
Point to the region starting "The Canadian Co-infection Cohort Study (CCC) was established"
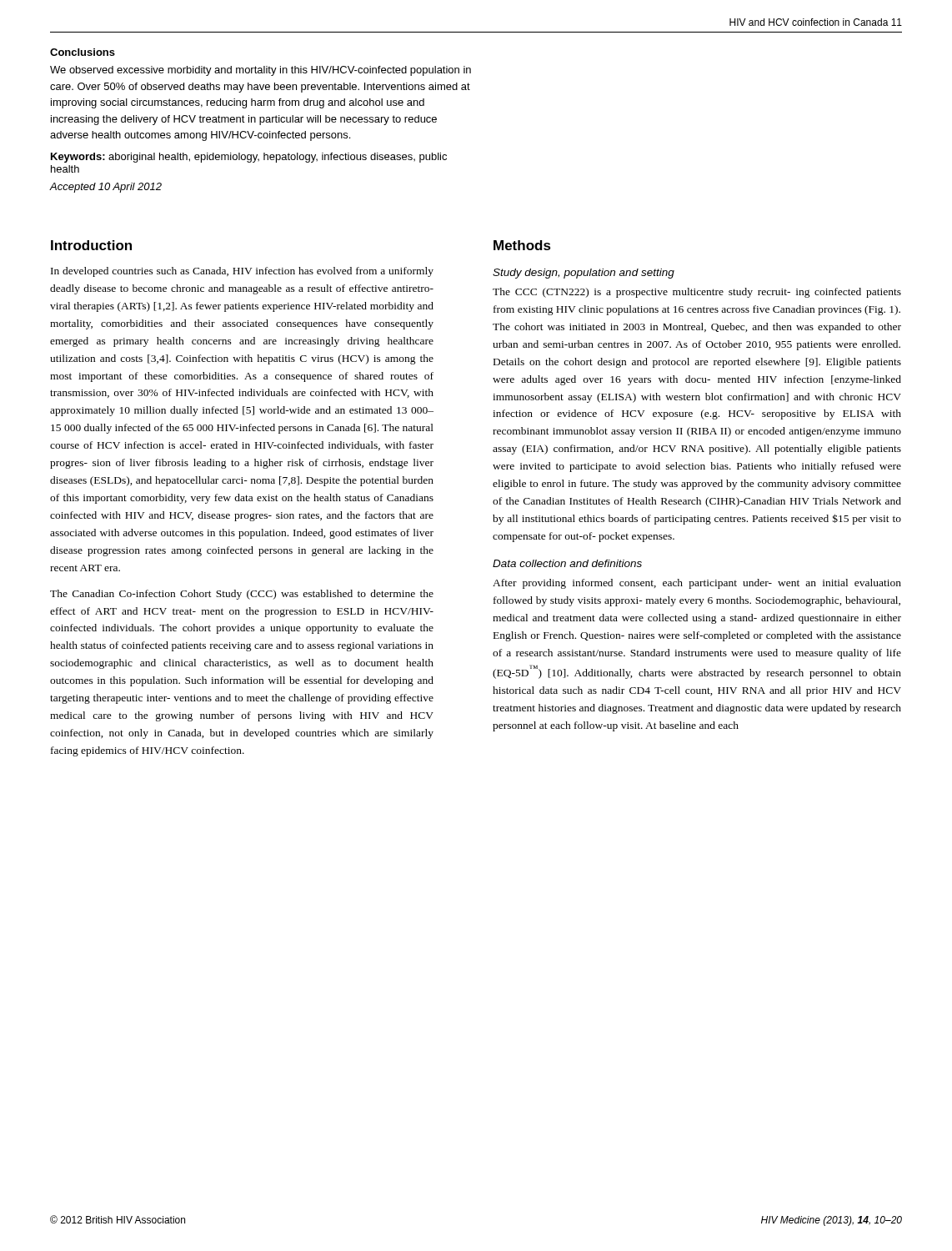(x=242, y=672)
